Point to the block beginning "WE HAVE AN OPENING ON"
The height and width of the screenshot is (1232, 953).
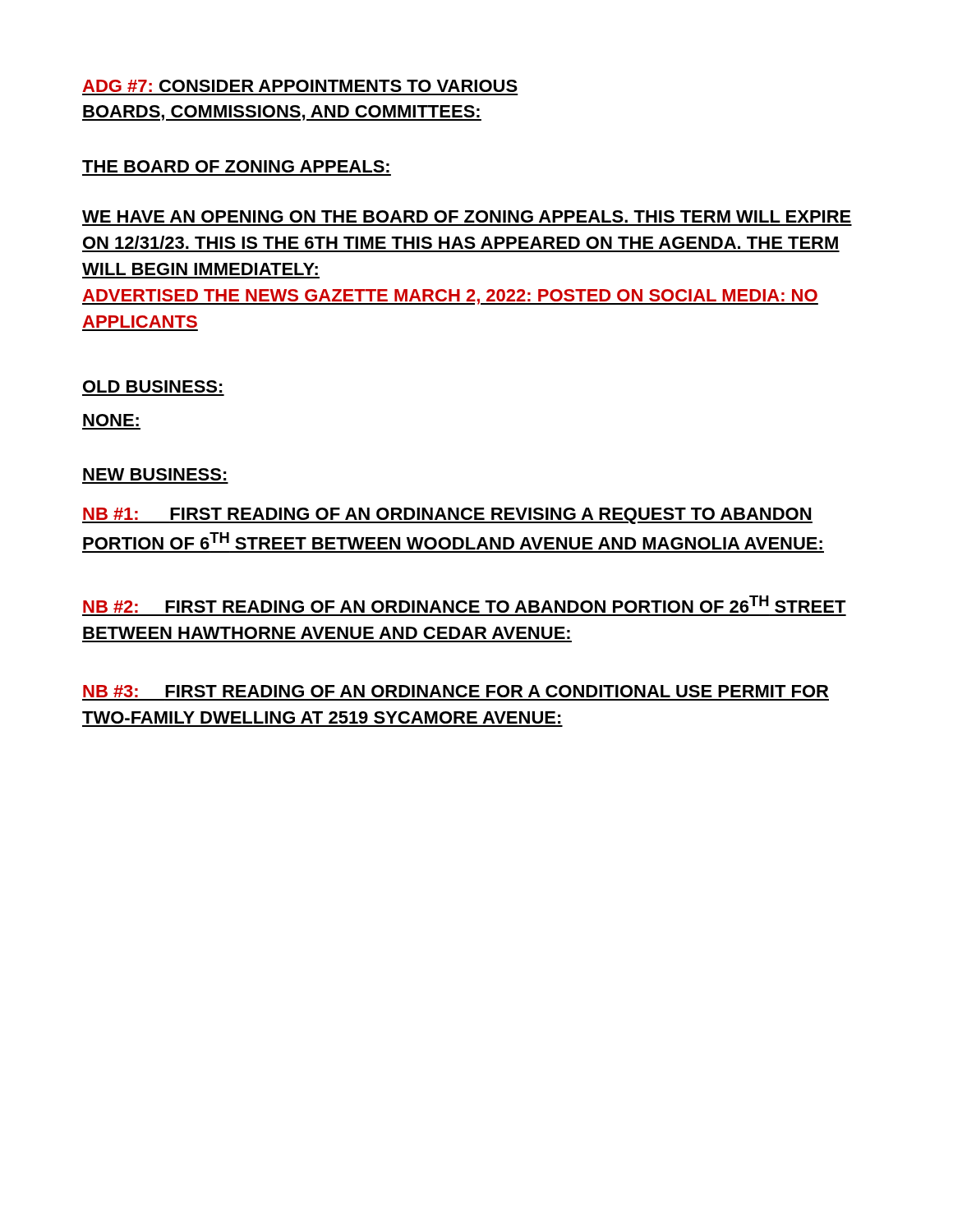[467, 216]
